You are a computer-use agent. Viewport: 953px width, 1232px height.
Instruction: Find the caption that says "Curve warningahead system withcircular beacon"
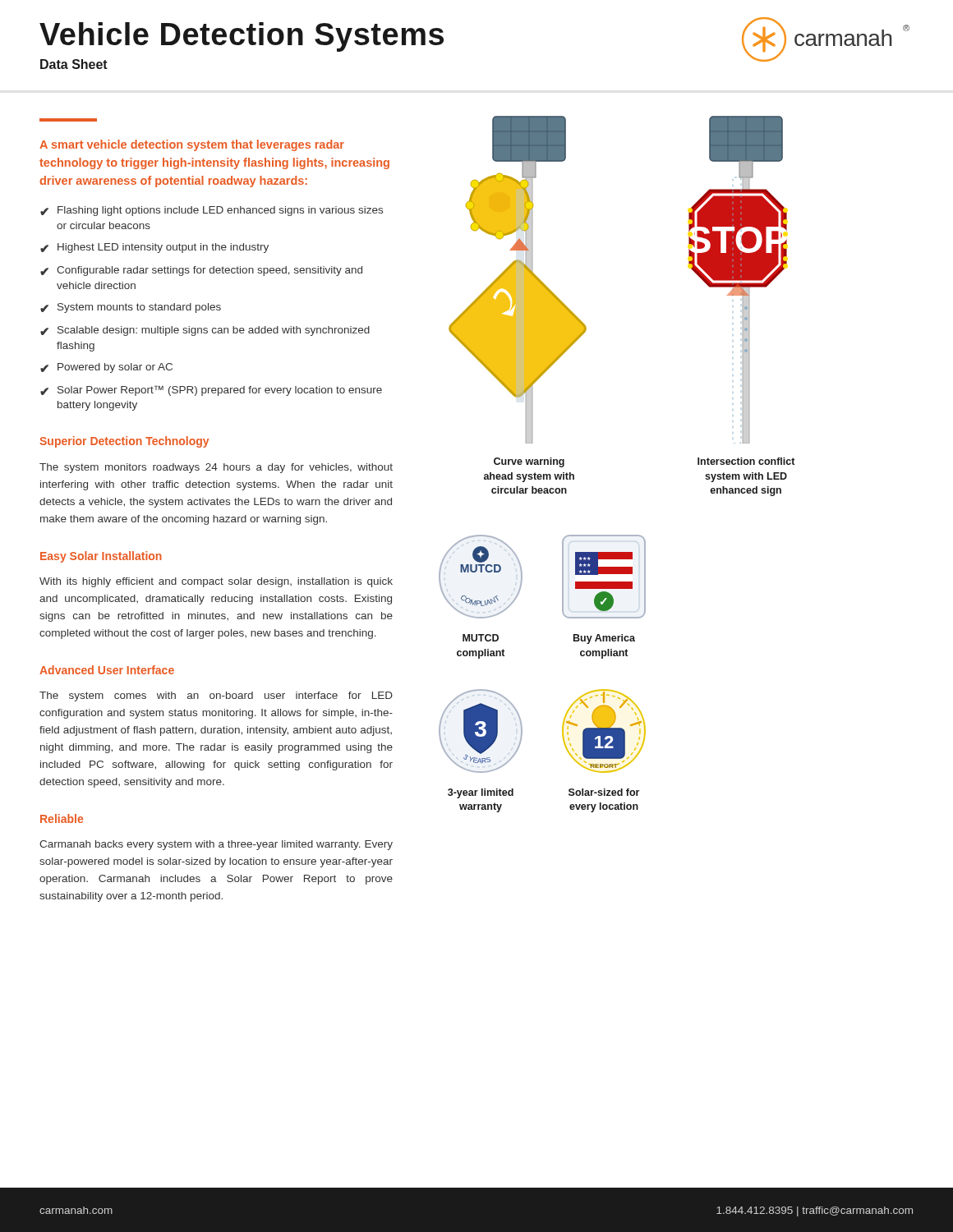click(529, 477)
